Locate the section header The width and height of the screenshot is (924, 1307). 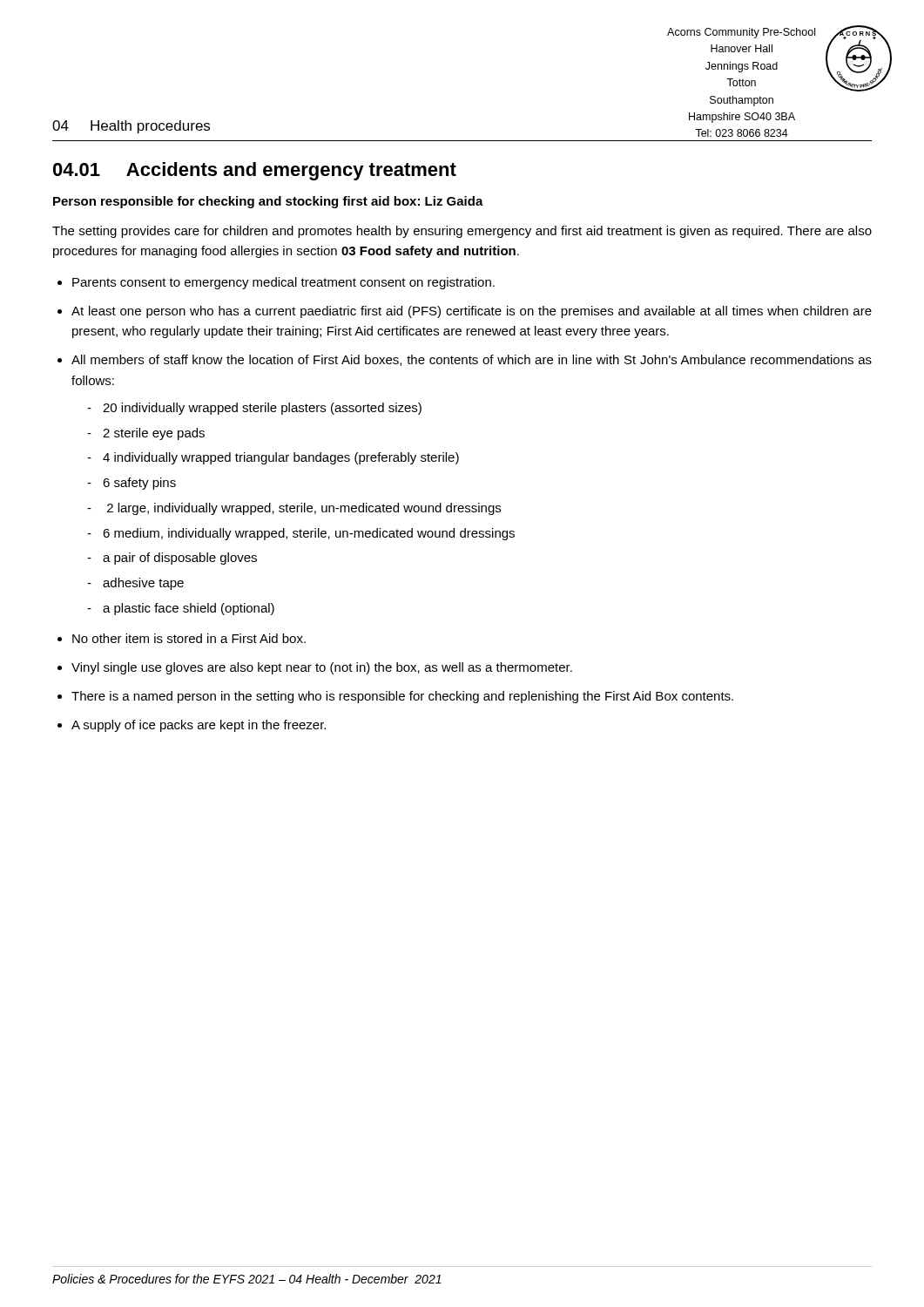point(131,126)
